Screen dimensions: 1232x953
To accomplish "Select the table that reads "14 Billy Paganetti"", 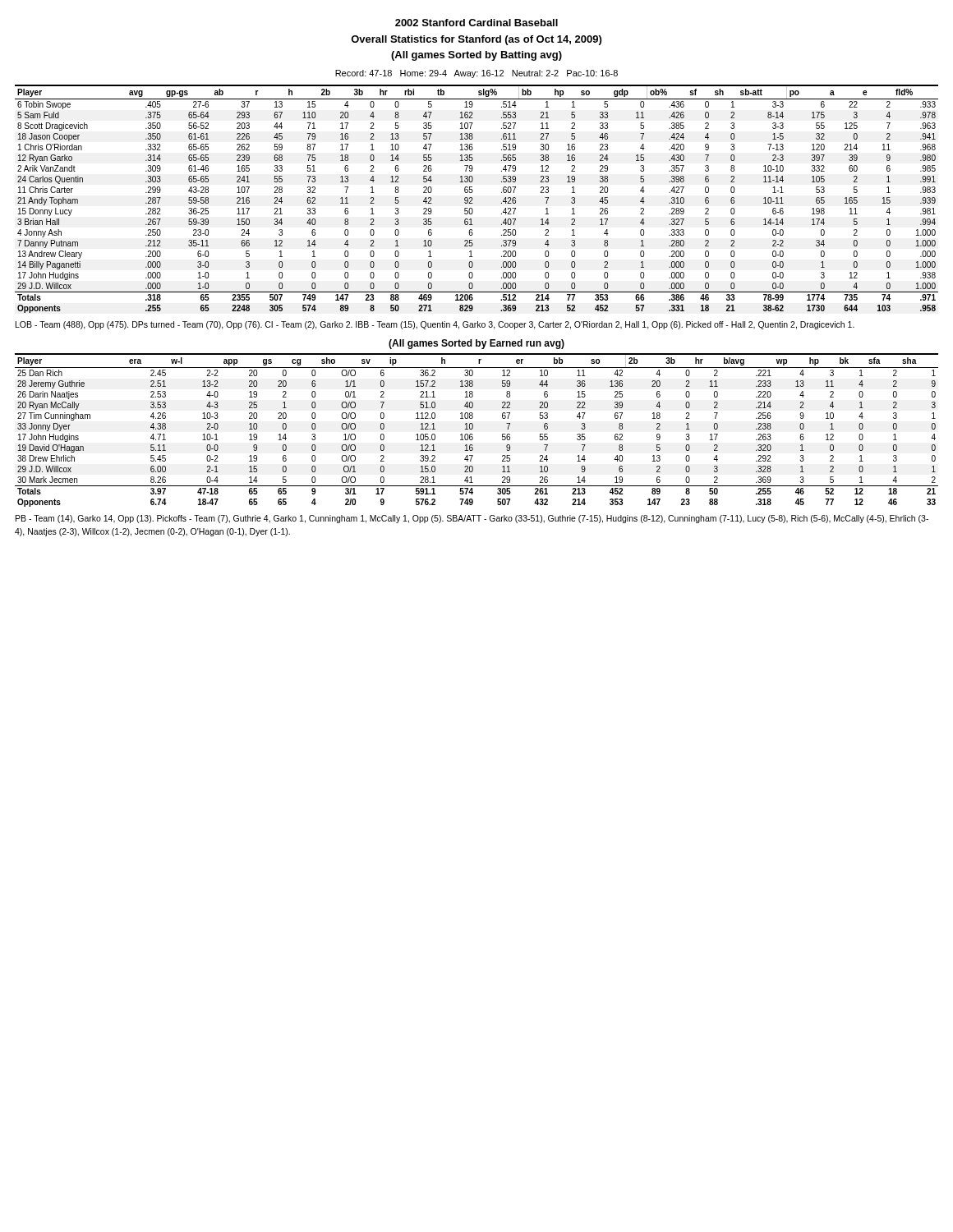I will [476, 199].
